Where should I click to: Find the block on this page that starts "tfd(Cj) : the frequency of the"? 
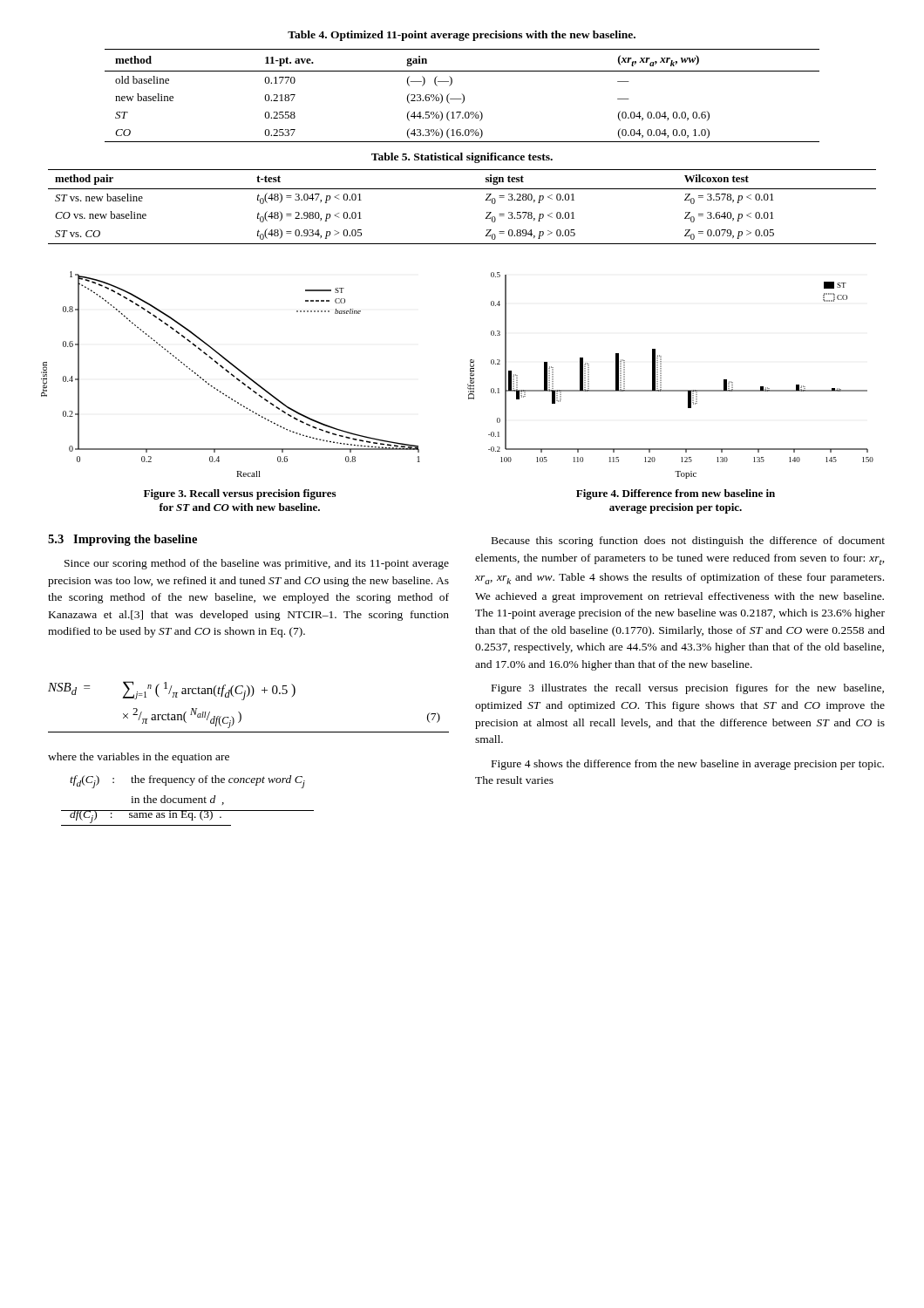187,790
